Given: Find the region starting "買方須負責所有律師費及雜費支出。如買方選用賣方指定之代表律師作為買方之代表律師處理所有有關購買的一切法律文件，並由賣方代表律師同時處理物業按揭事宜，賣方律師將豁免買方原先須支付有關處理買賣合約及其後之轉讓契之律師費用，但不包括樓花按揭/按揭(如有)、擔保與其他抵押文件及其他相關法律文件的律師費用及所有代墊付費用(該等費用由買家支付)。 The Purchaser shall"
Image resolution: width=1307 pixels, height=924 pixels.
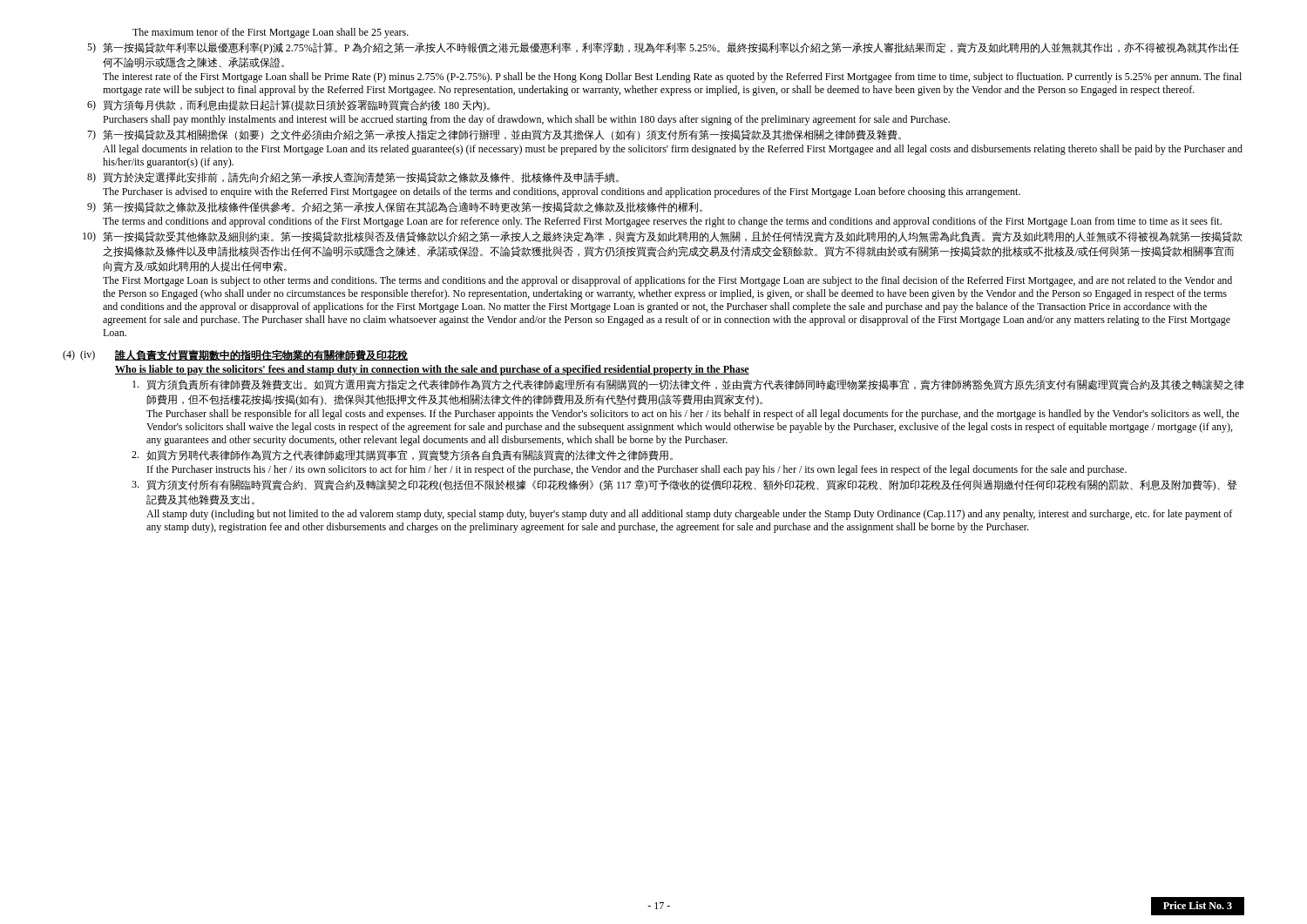Looking at the screenshot, I should (680, 412).
